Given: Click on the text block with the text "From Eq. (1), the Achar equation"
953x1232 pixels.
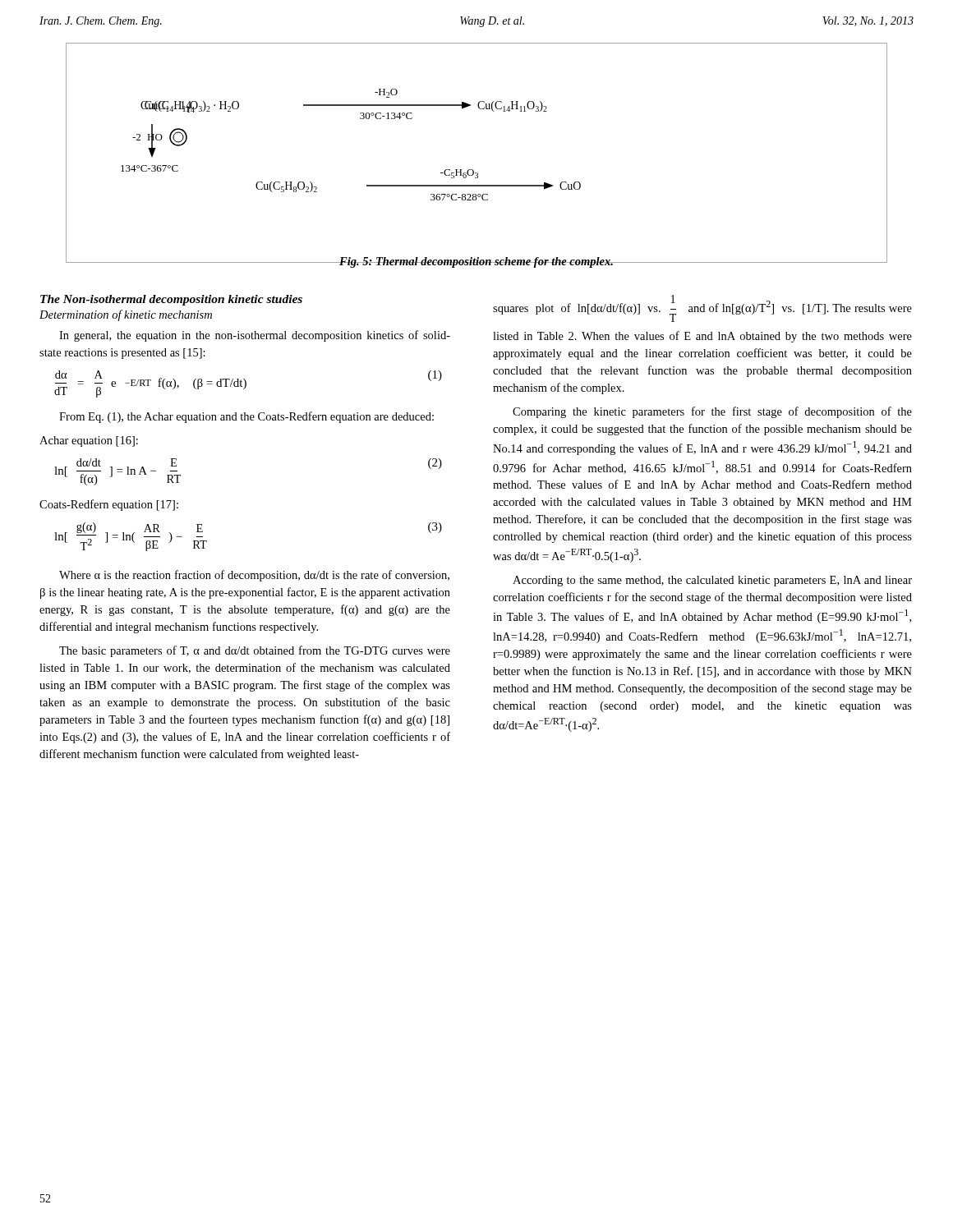Looking at the screenshot, I should 247,416.
